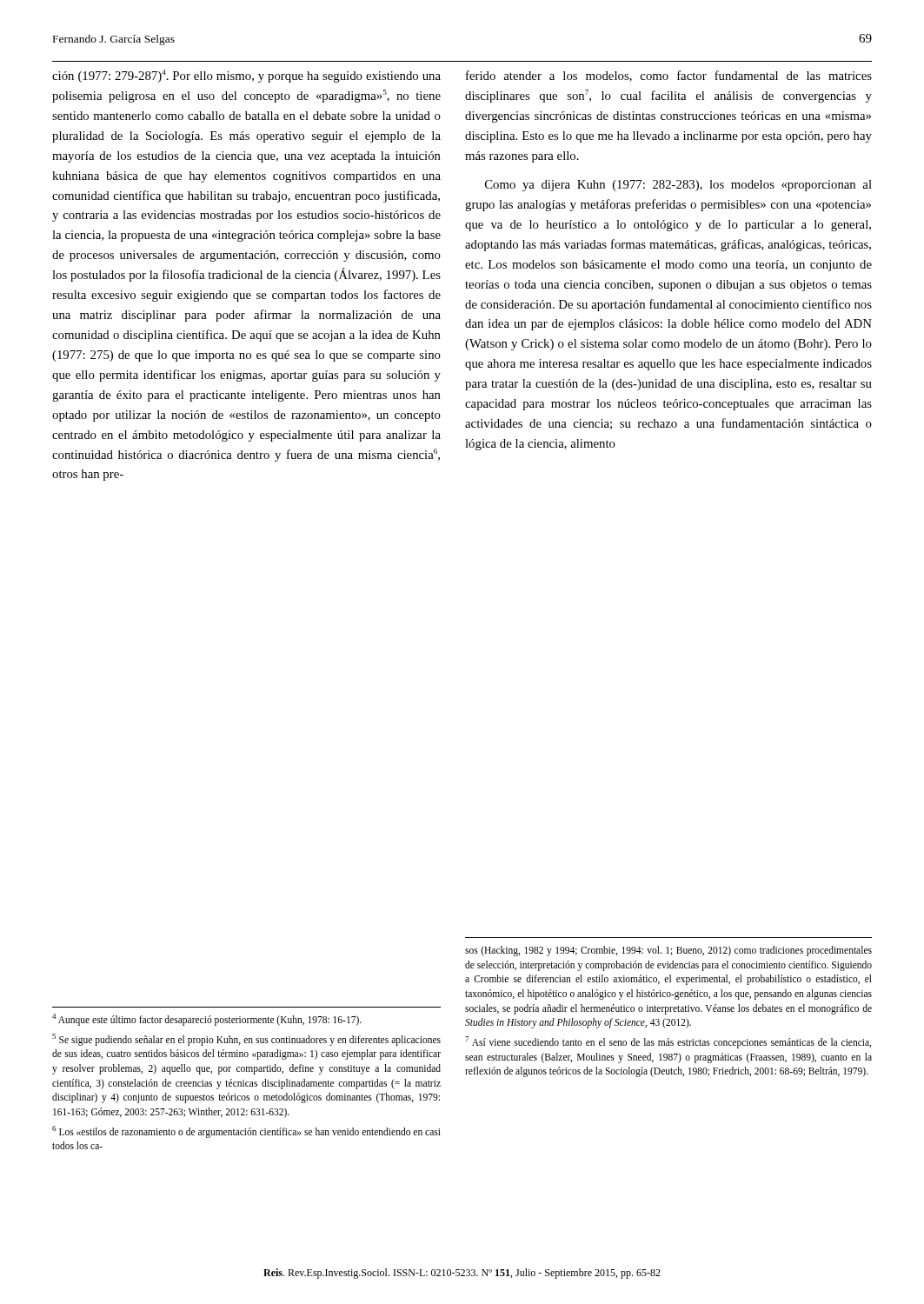The height and width of the screenshot is (1304, 924).
Task: Navigate to the block starting "7 Así viene sucediendo"
Action: pyautogui.click(x=668, y=1056)
